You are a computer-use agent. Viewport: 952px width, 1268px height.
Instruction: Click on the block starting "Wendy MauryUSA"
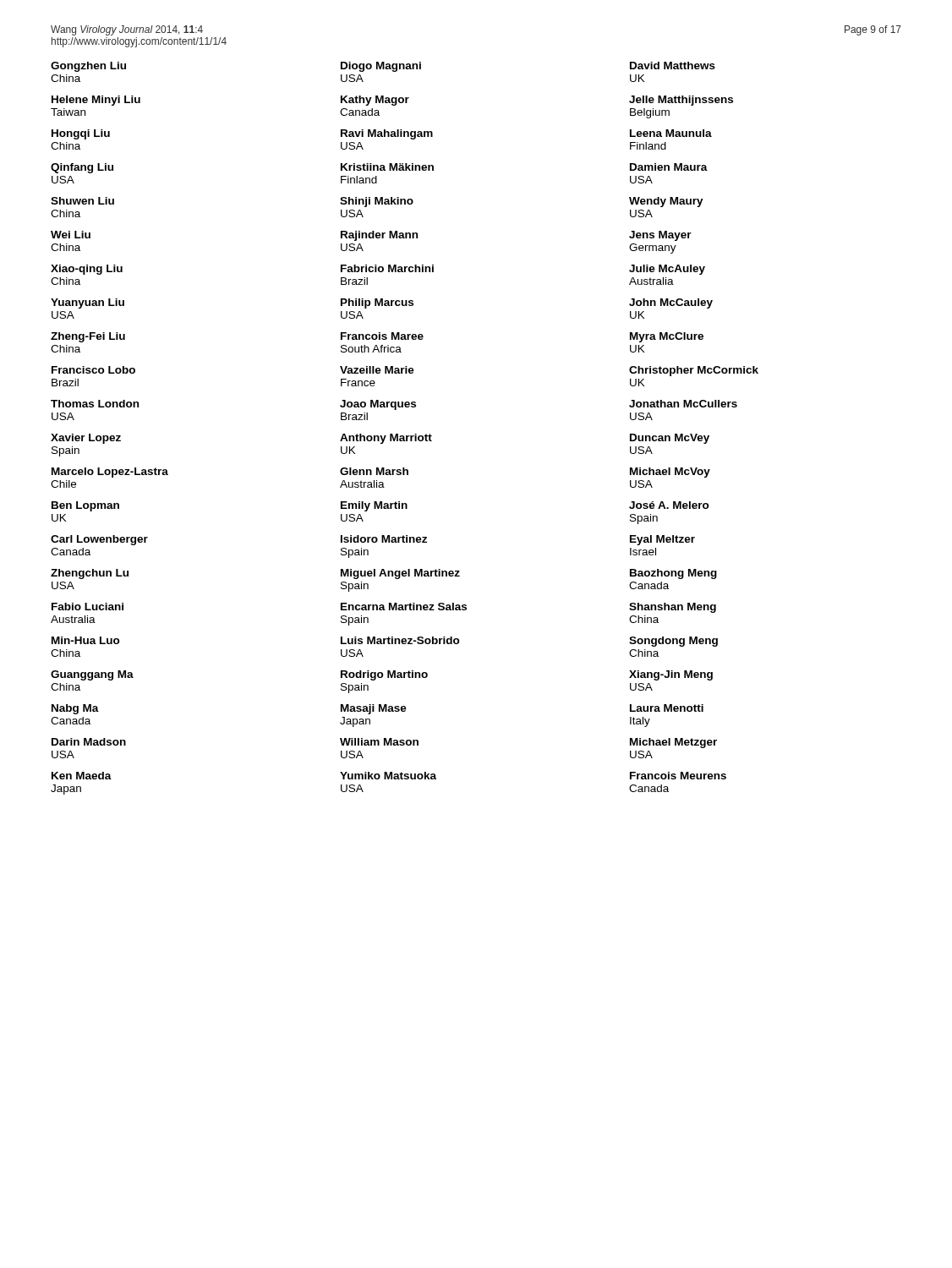click(666, 202)
